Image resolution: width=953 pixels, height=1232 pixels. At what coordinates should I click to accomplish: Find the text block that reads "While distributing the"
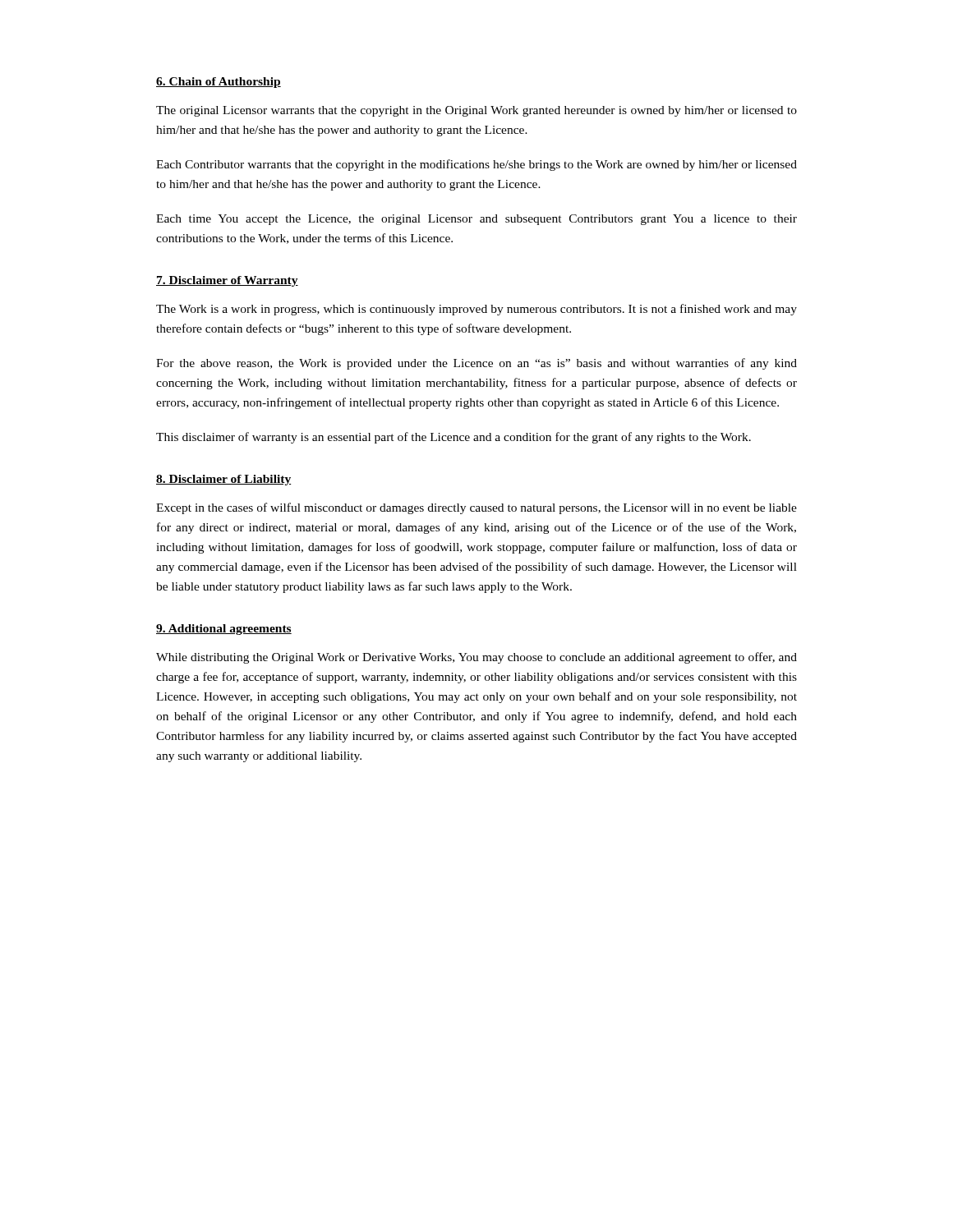476,706
